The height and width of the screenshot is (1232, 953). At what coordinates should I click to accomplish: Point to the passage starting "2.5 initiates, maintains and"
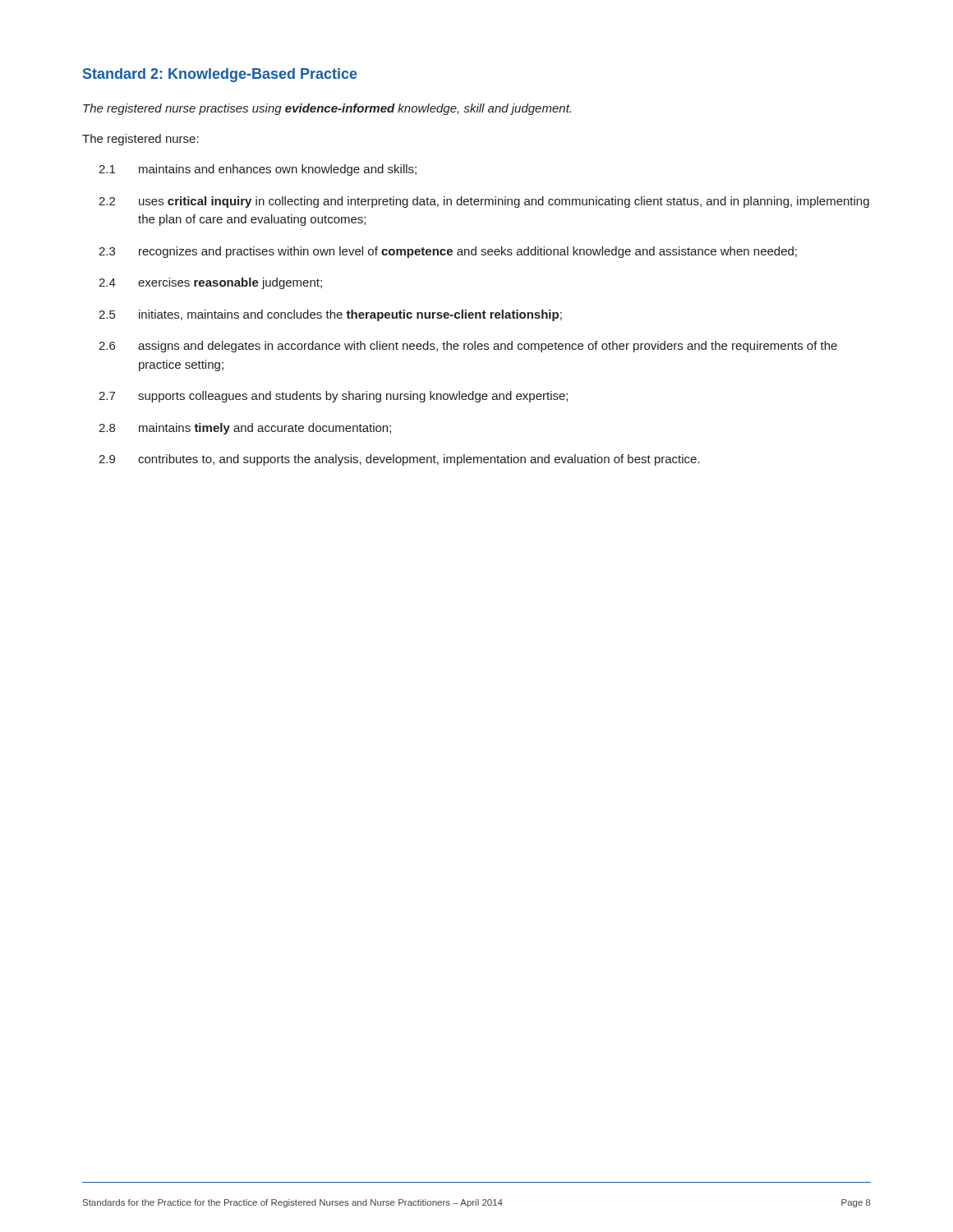point(485,314)
